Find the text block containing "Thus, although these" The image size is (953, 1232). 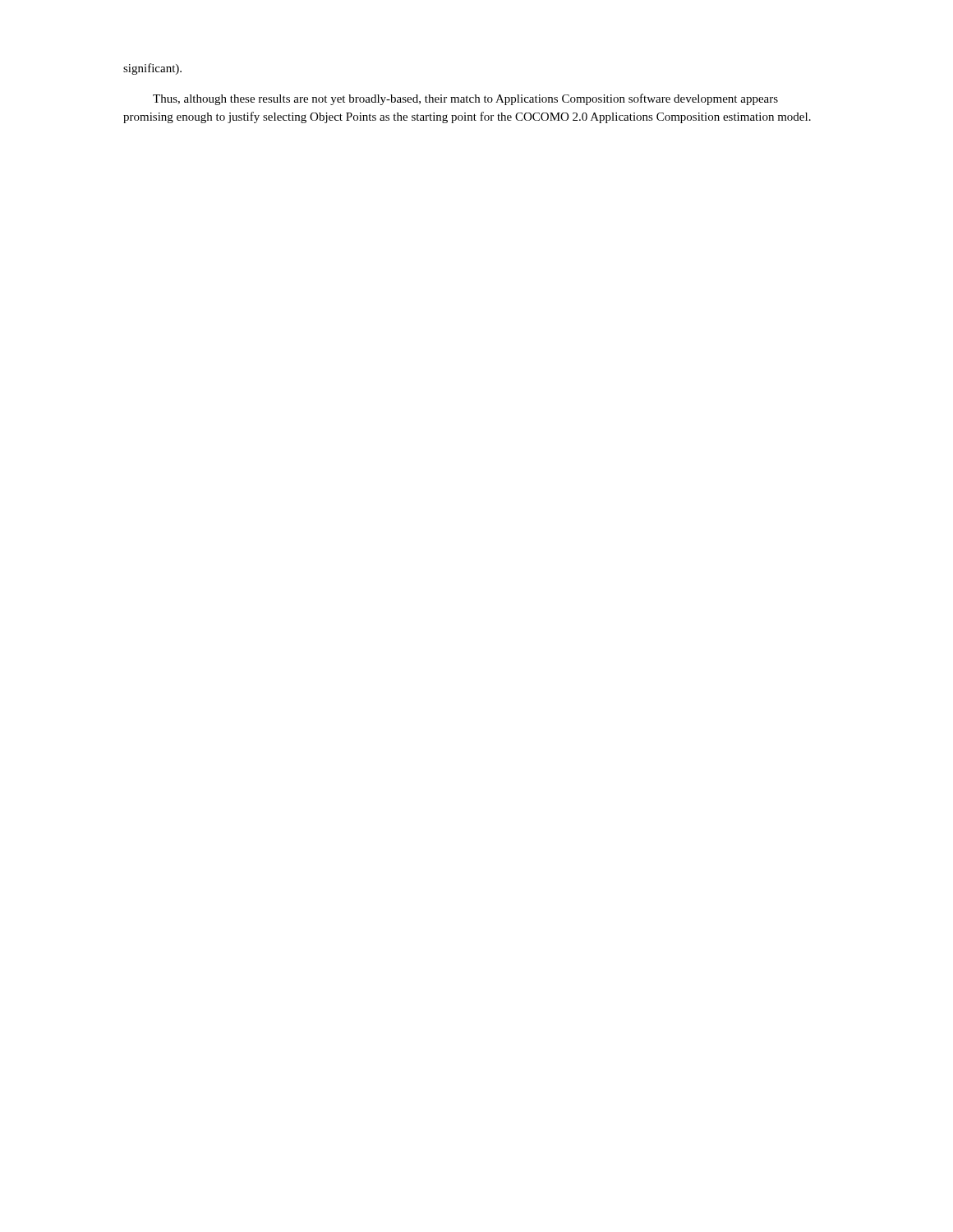tap(467, 107)
